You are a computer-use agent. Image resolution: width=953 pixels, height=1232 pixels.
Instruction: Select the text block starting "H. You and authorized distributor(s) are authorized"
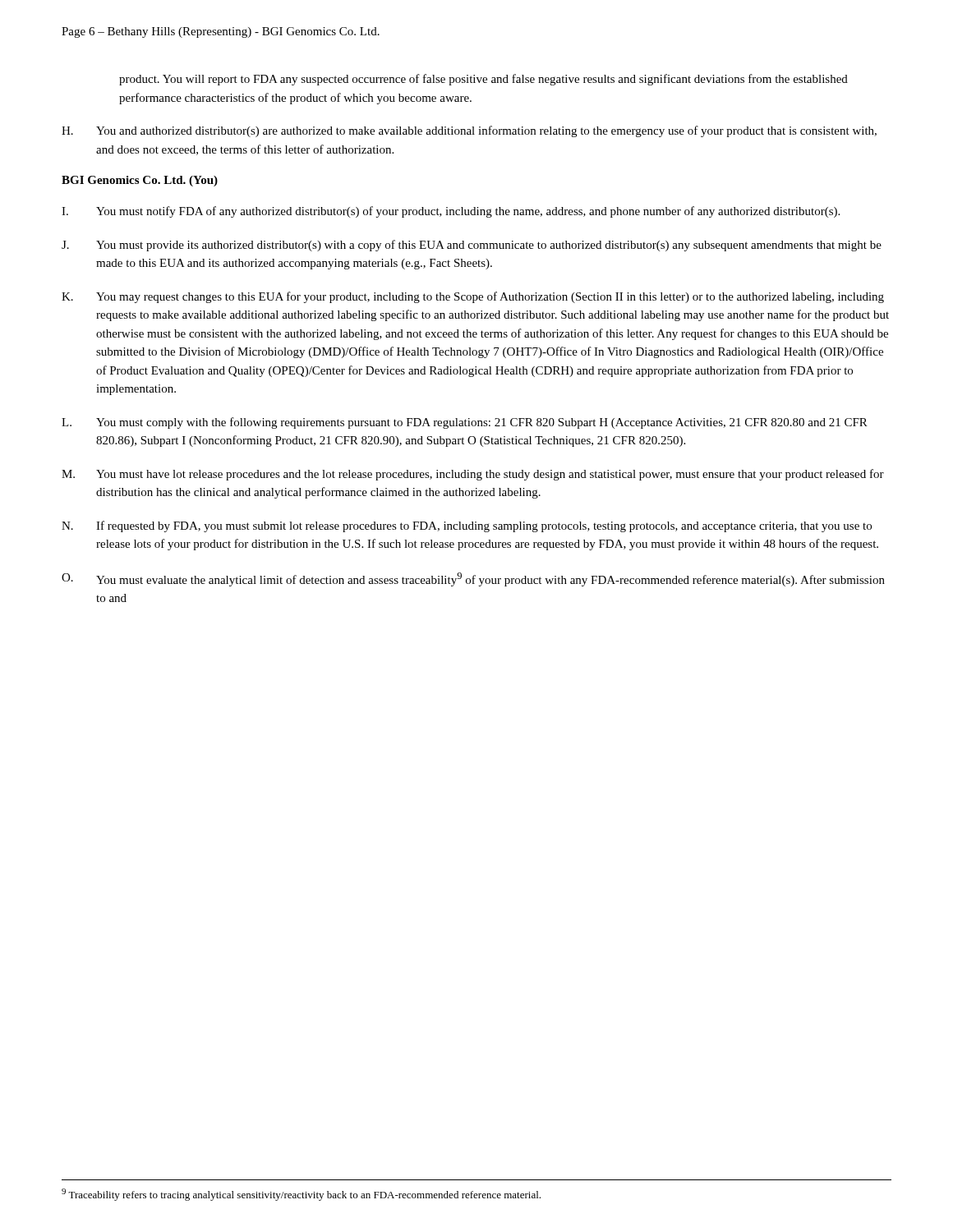[x=476, y=140]
